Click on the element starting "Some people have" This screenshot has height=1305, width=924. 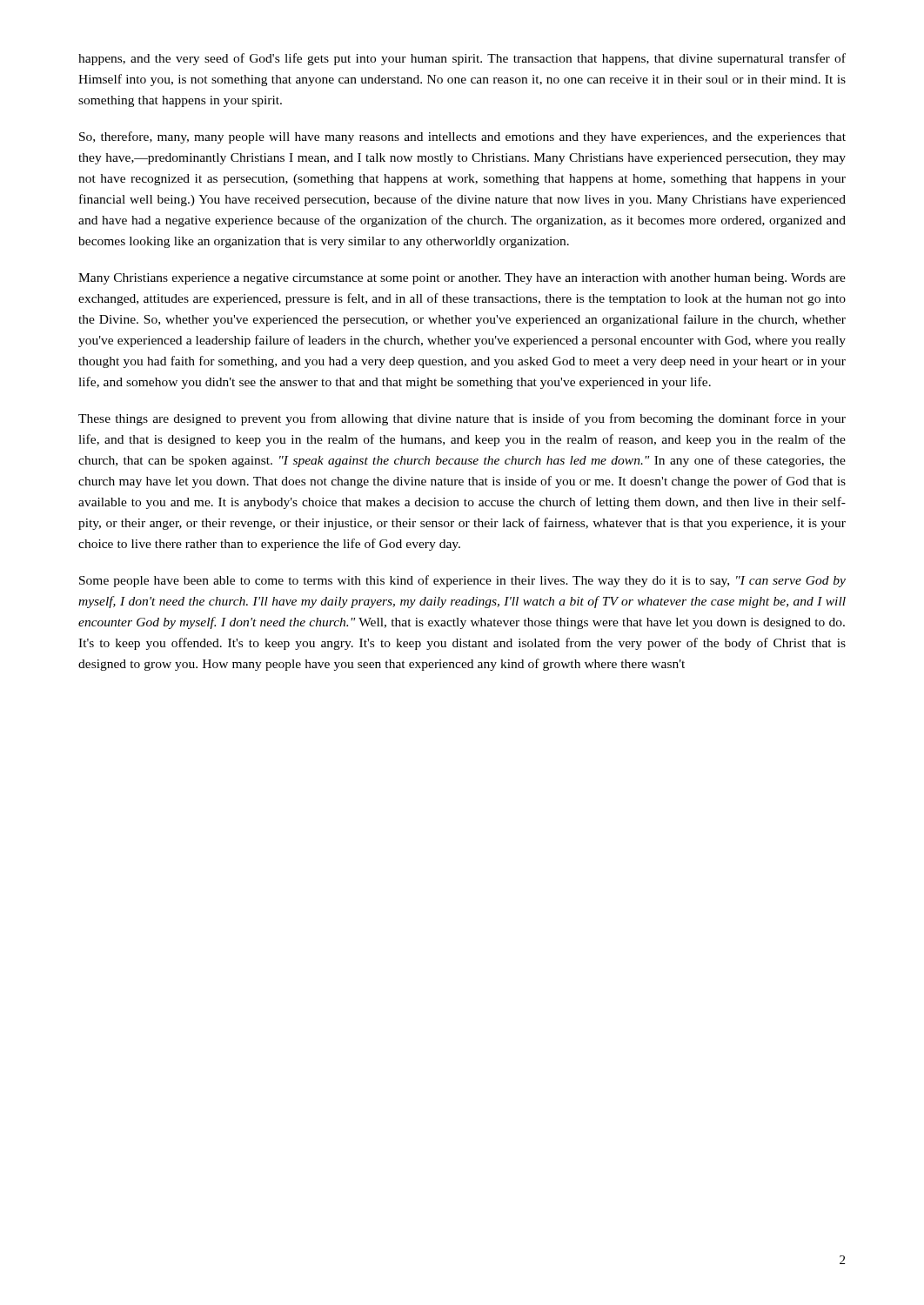(462, 622)
